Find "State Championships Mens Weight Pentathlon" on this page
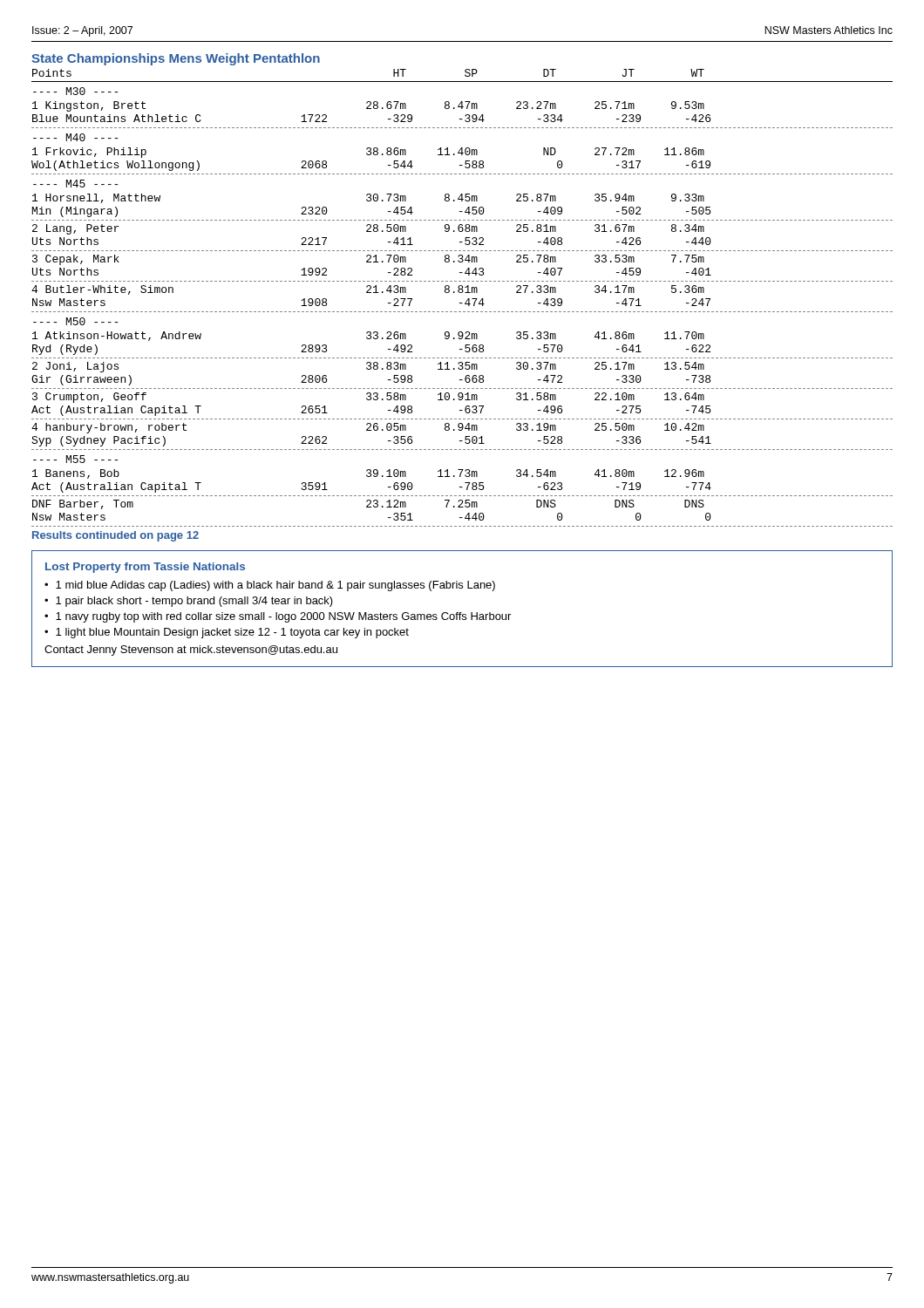The height and width of the screenshot is (1308, 924). 176,58
